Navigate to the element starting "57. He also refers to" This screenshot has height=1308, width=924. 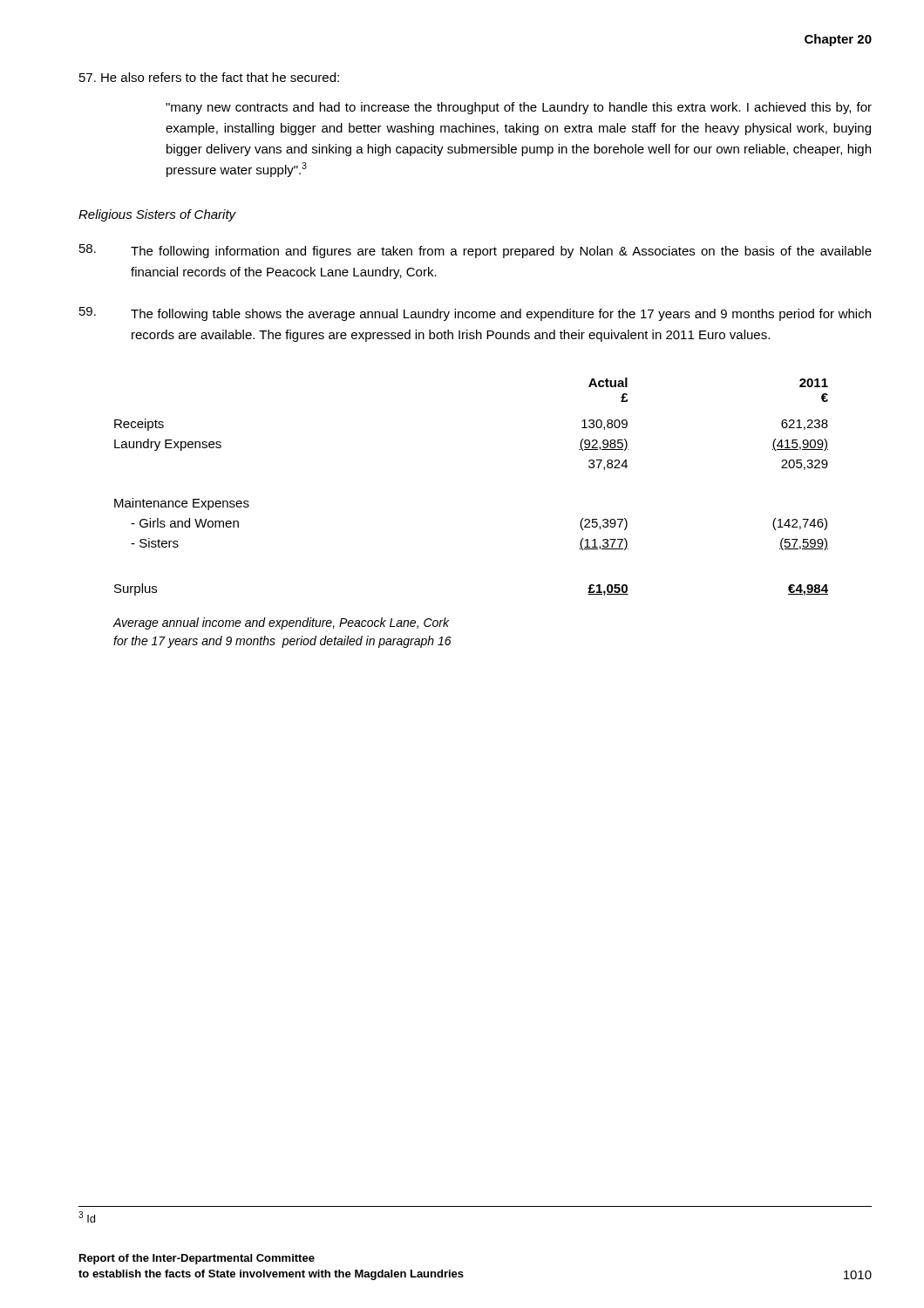click(475, 125)
